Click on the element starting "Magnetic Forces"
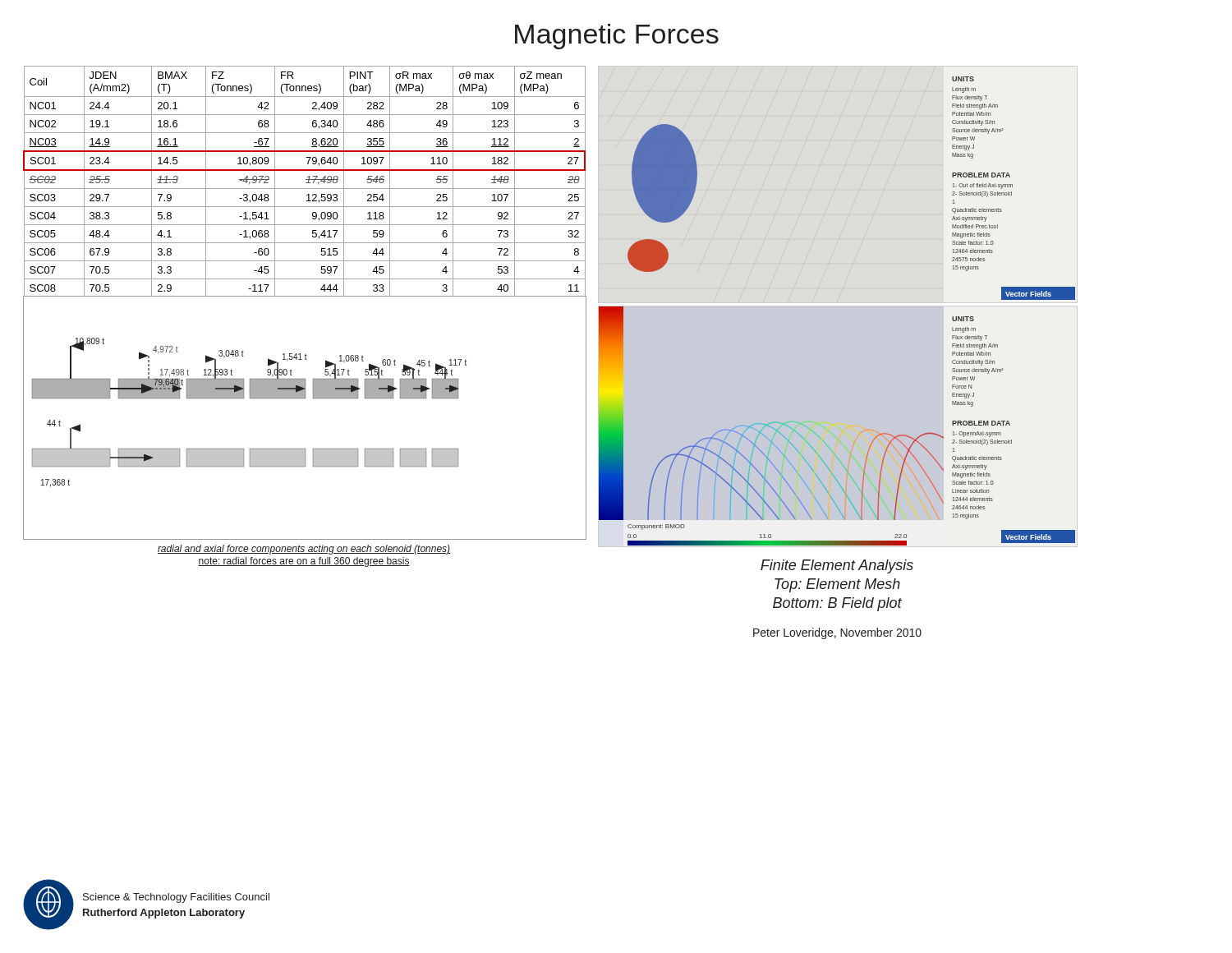 coord(616,34)
